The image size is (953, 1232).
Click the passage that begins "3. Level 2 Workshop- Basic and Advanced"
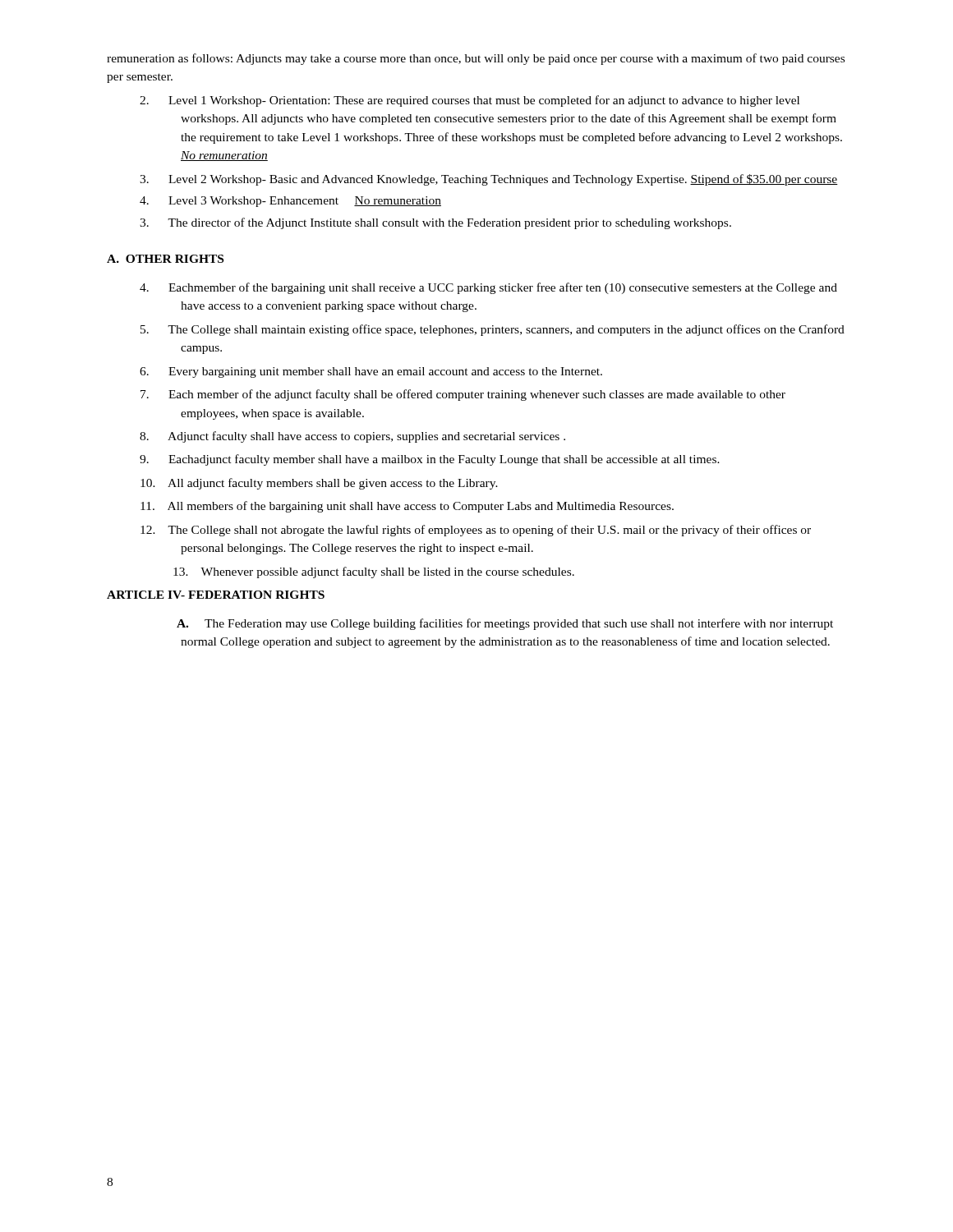coord(489,178)
